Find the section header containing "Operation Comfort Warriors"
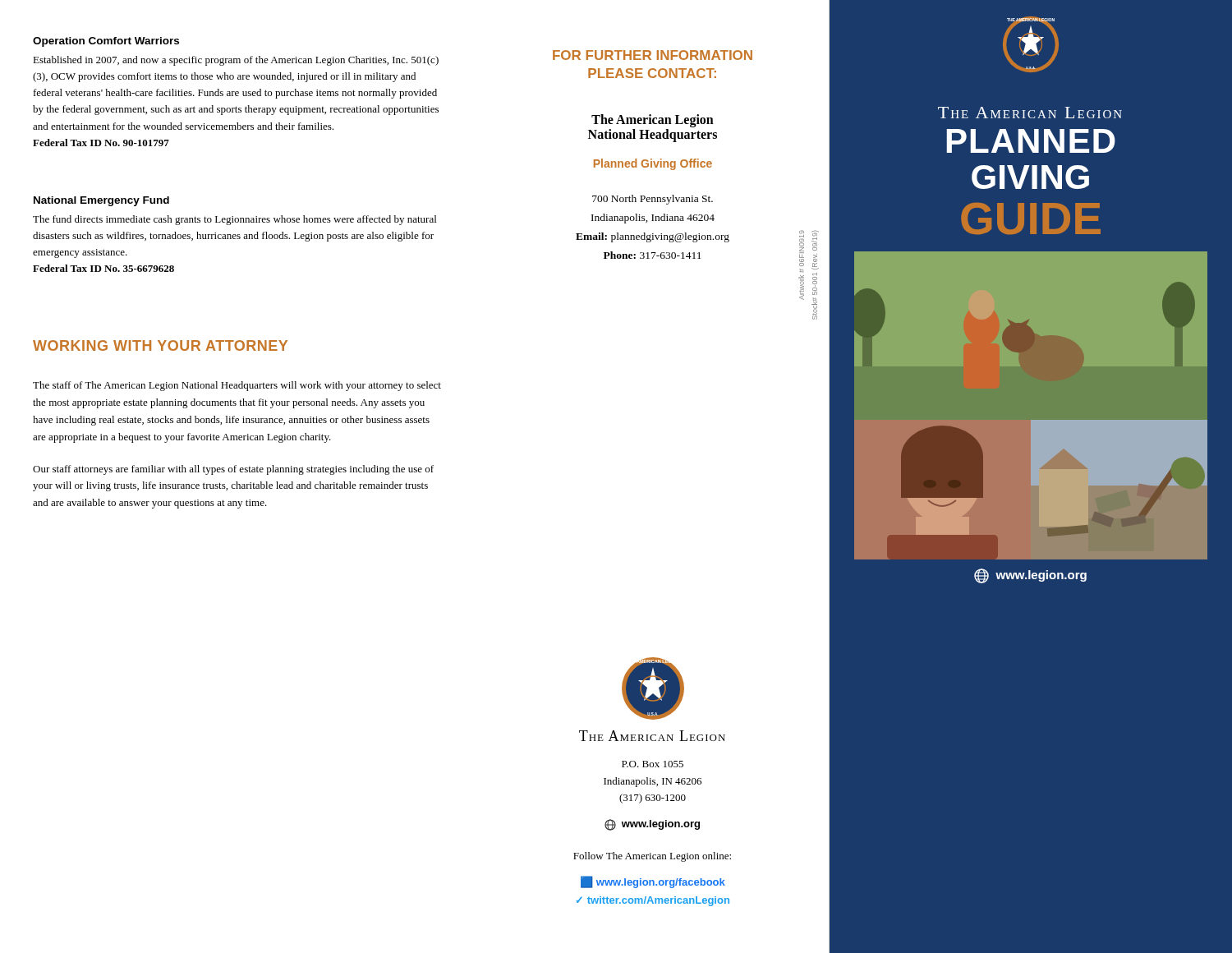 (106, 41)
